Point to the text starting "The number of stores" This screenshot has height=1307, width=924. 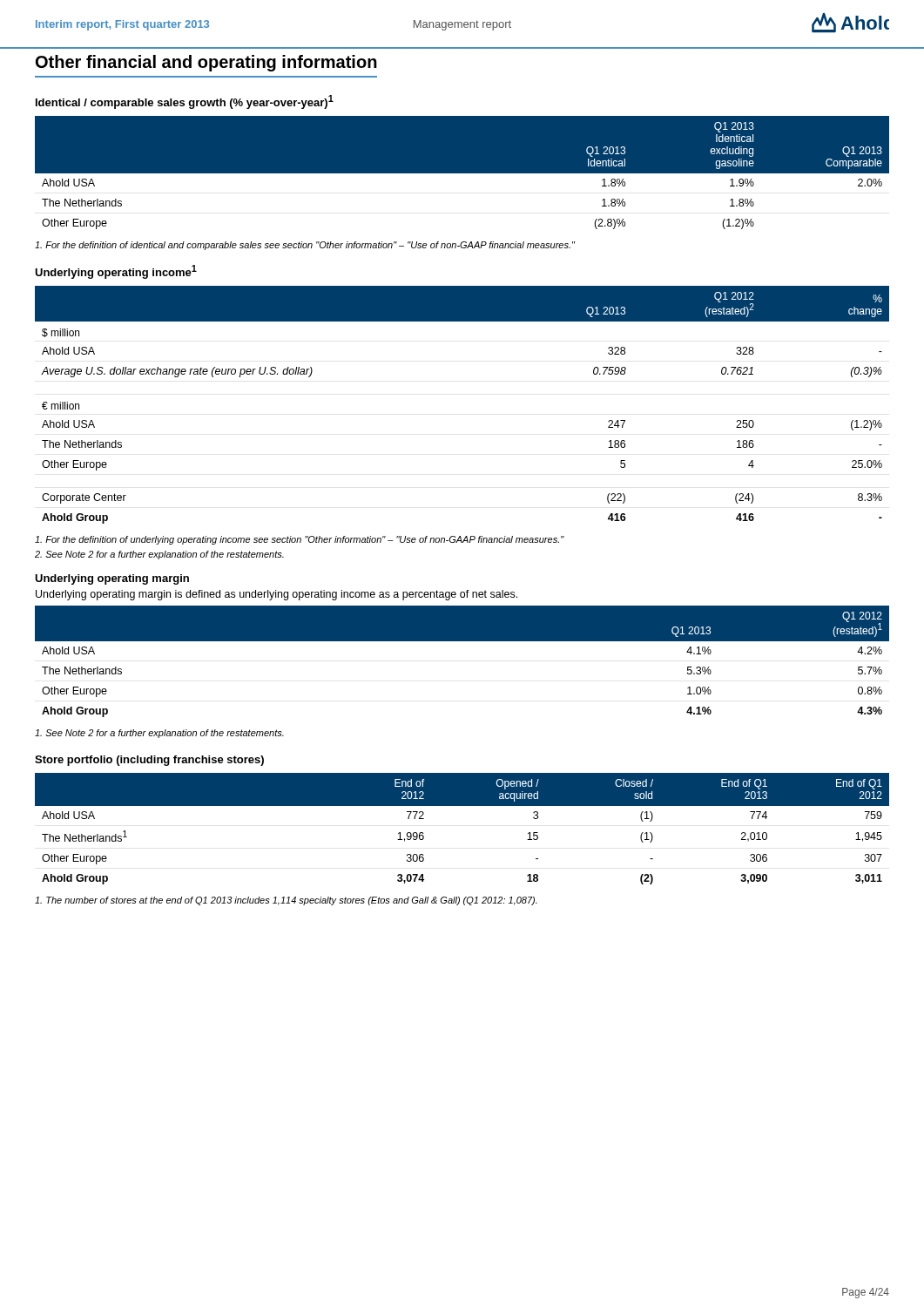point(286,900)
